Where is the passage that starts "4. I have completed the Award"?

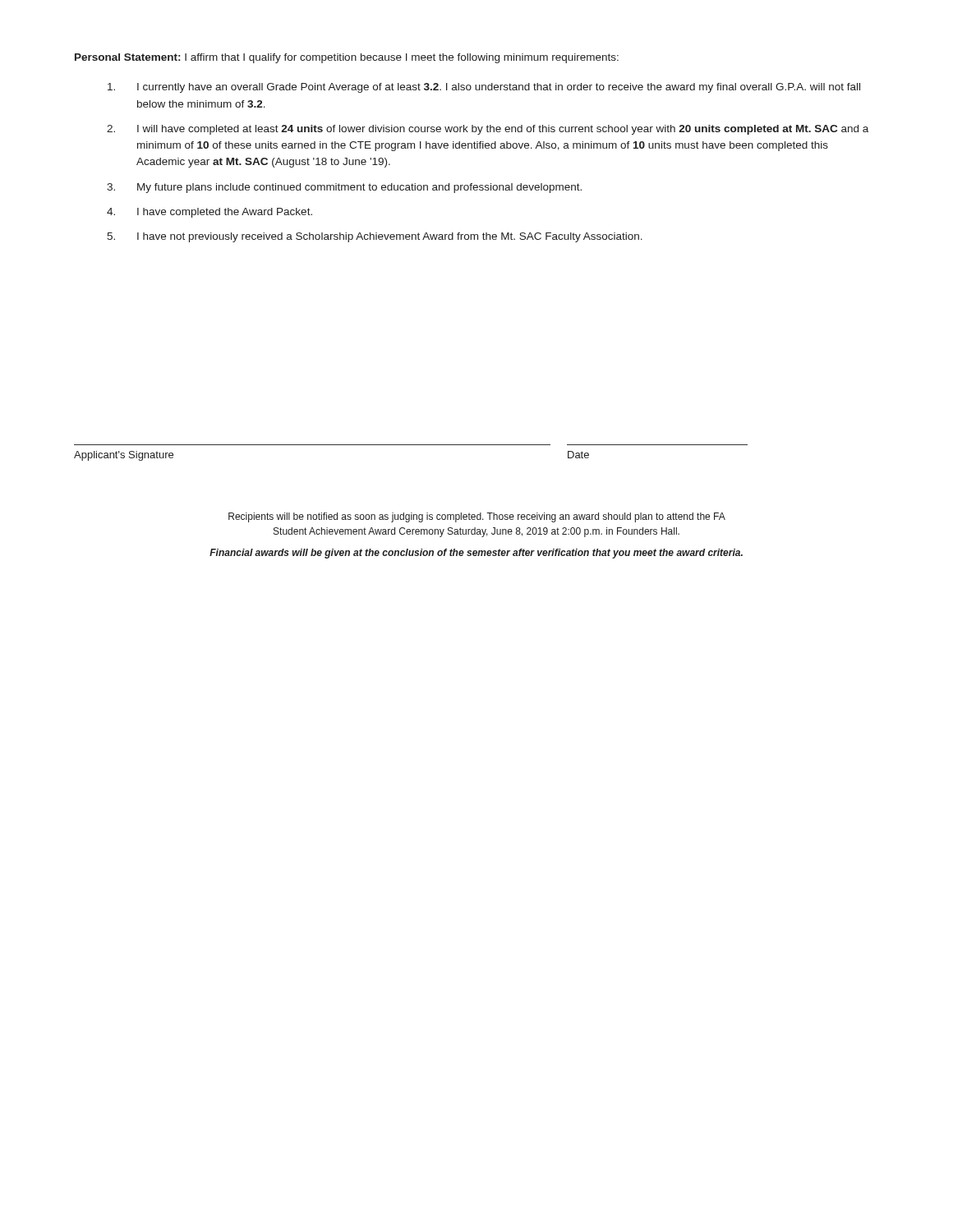209,213
